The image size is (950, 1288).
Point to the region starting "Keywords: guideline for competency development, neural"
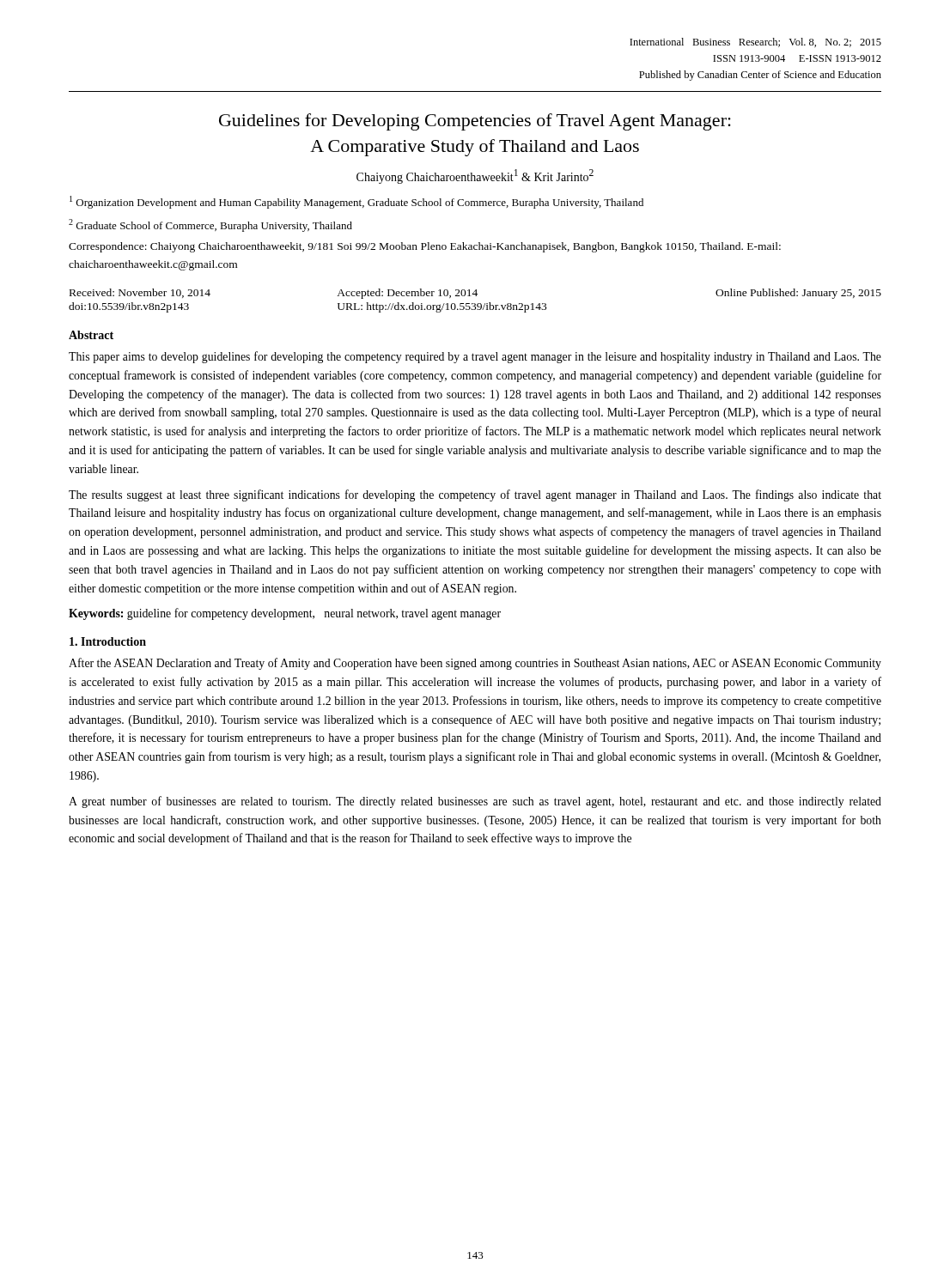coord(285,614)
